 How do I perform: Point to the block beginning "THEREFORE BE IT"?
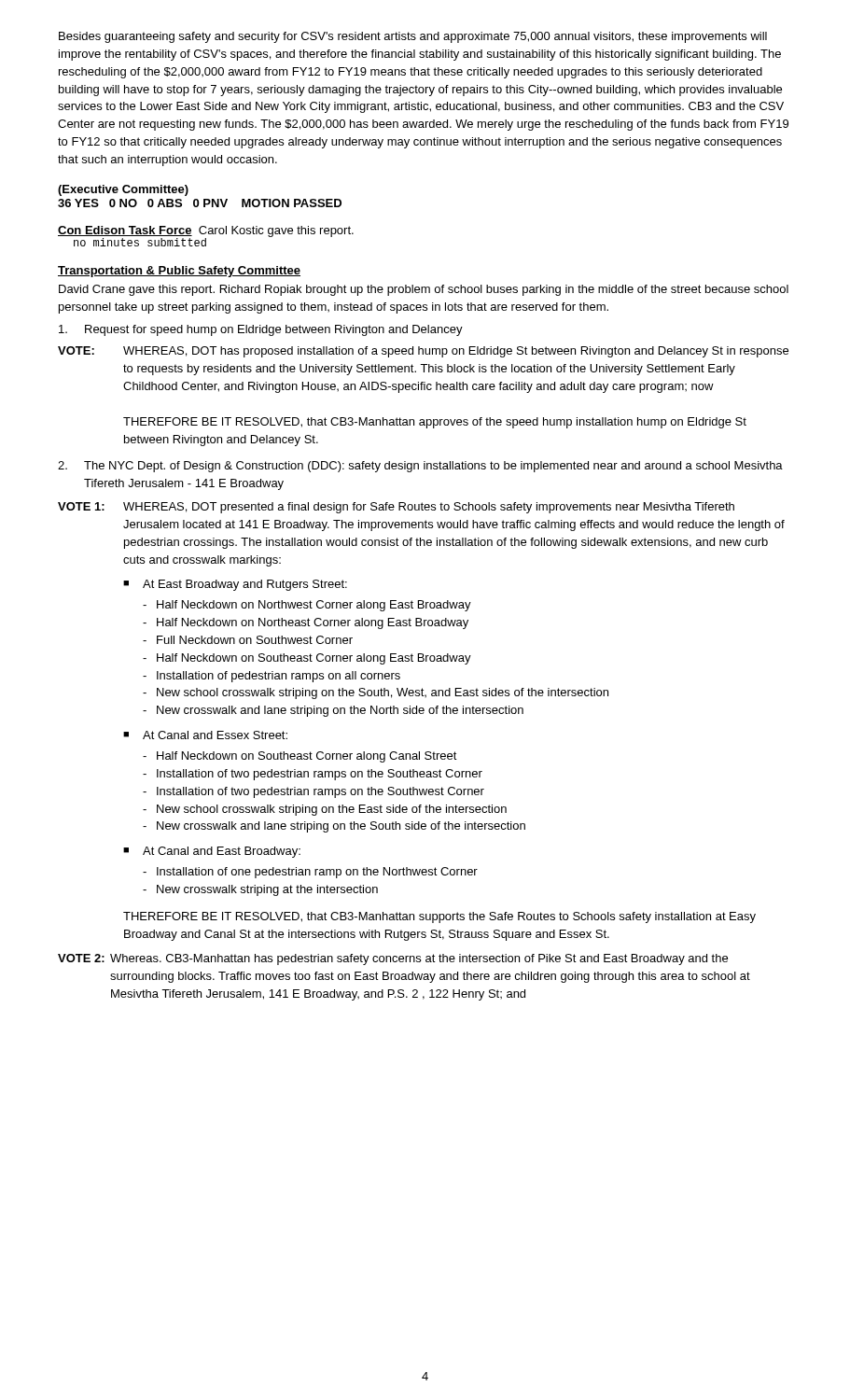[425, 925]
